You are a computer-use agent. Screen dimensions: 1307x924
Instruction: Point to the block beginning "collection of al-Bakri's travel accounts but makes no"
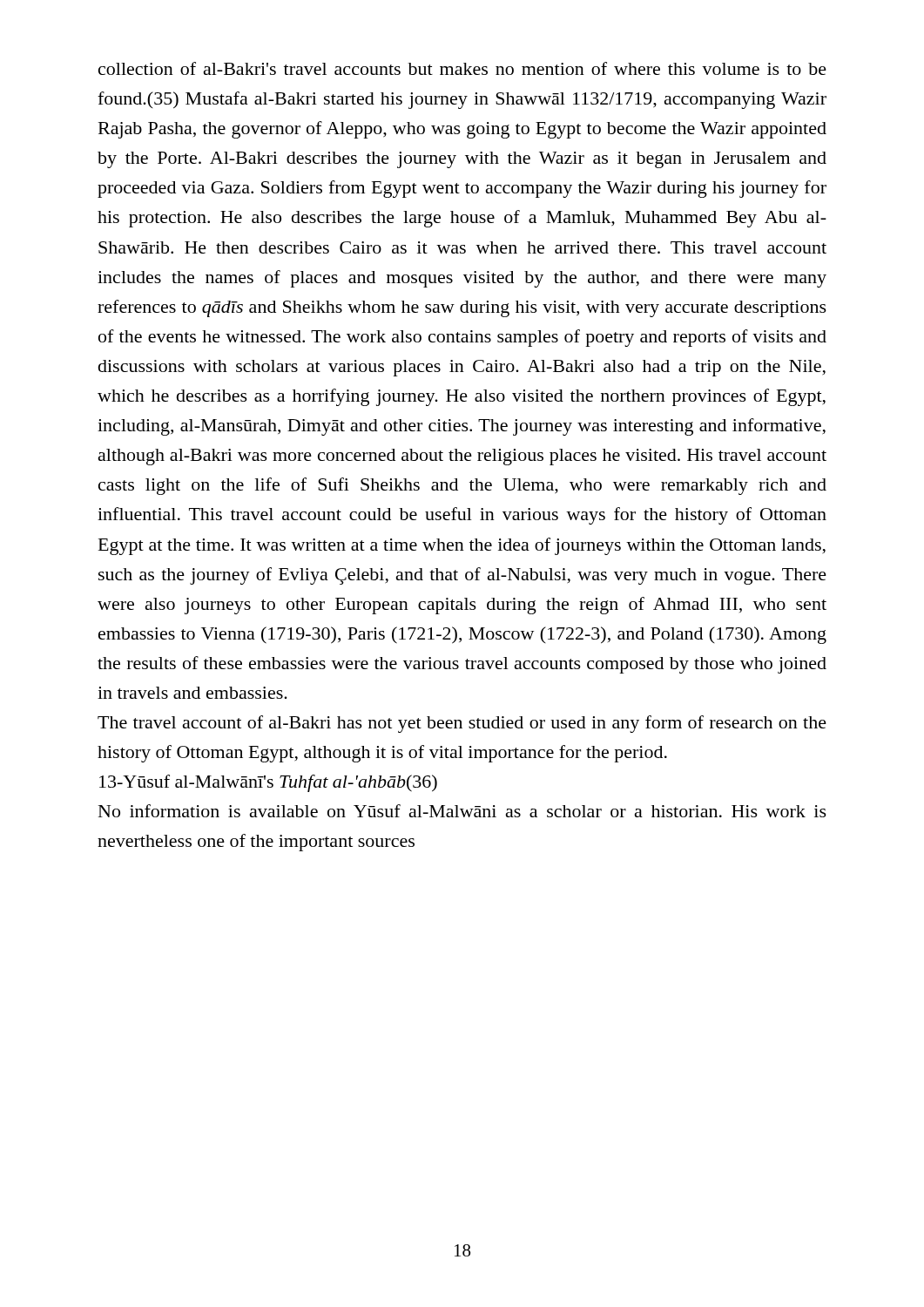[462, 455]
